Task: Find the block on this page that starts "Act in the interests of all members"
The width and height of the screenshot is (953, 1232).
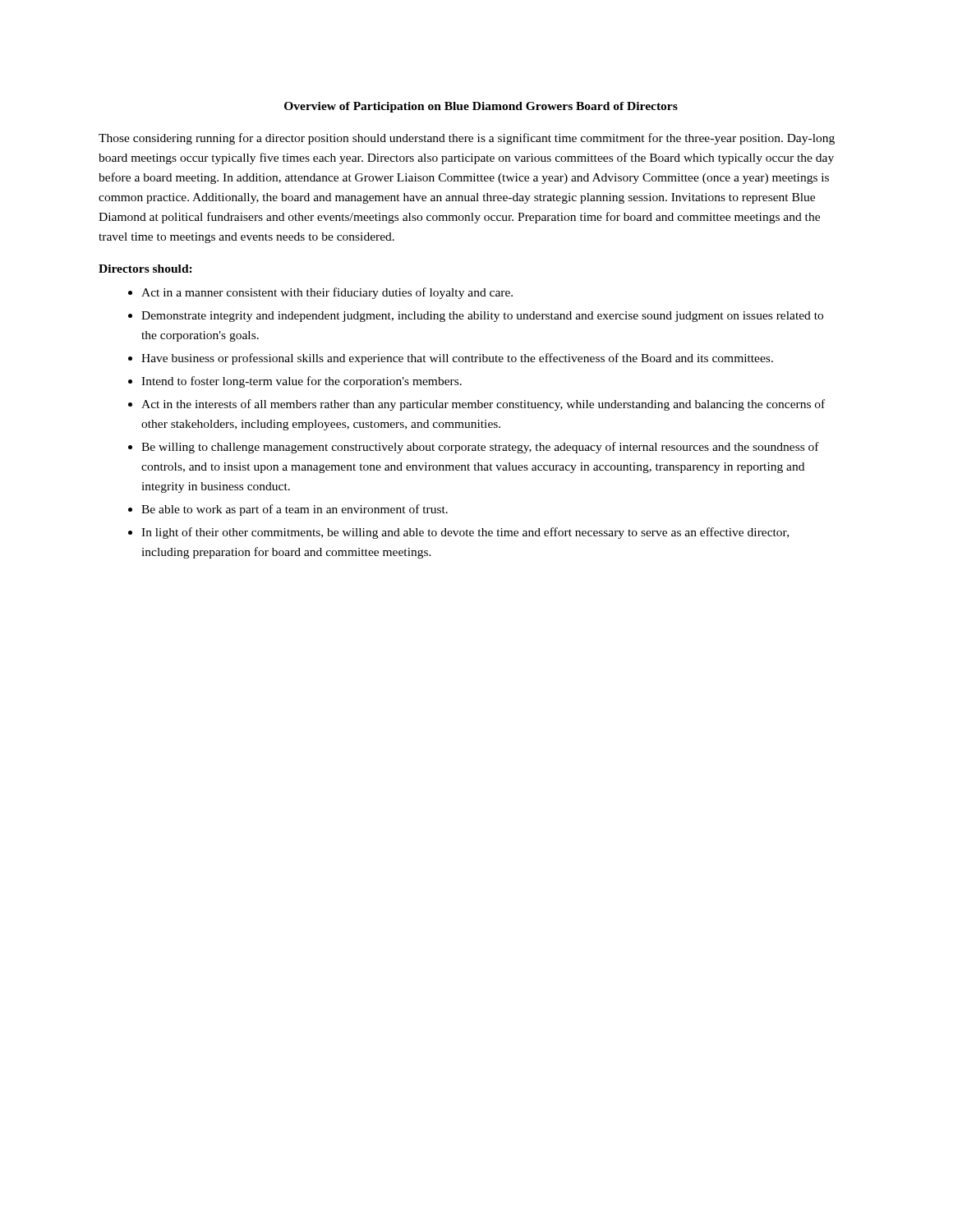Action: click(468, 414)
